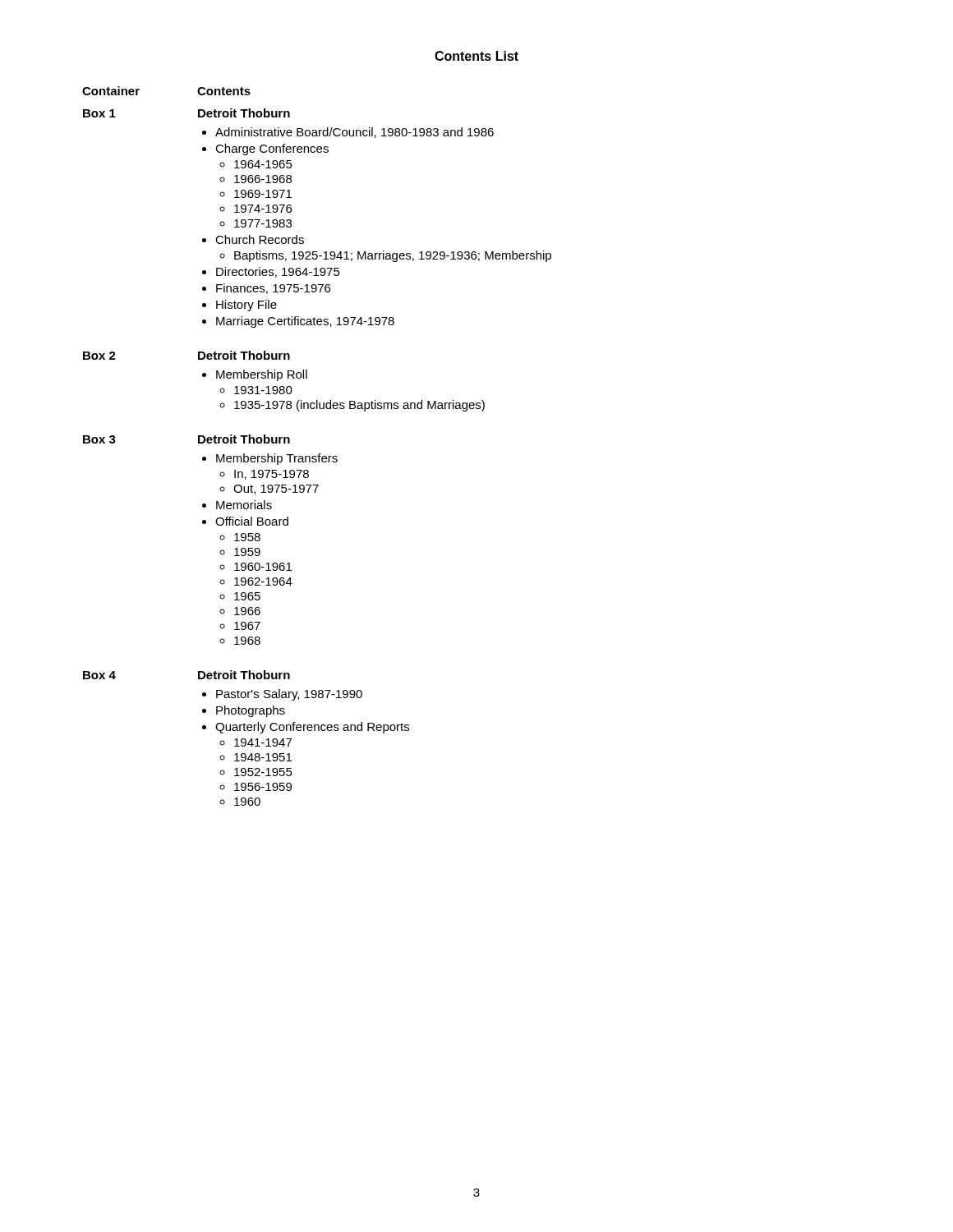This screenshot has height=1232, width=953.
Task: Find the block on this page that starts "Membership Roll 1931-1980 1935-1978 (includes Baptisms"
Action: [262, 375]
